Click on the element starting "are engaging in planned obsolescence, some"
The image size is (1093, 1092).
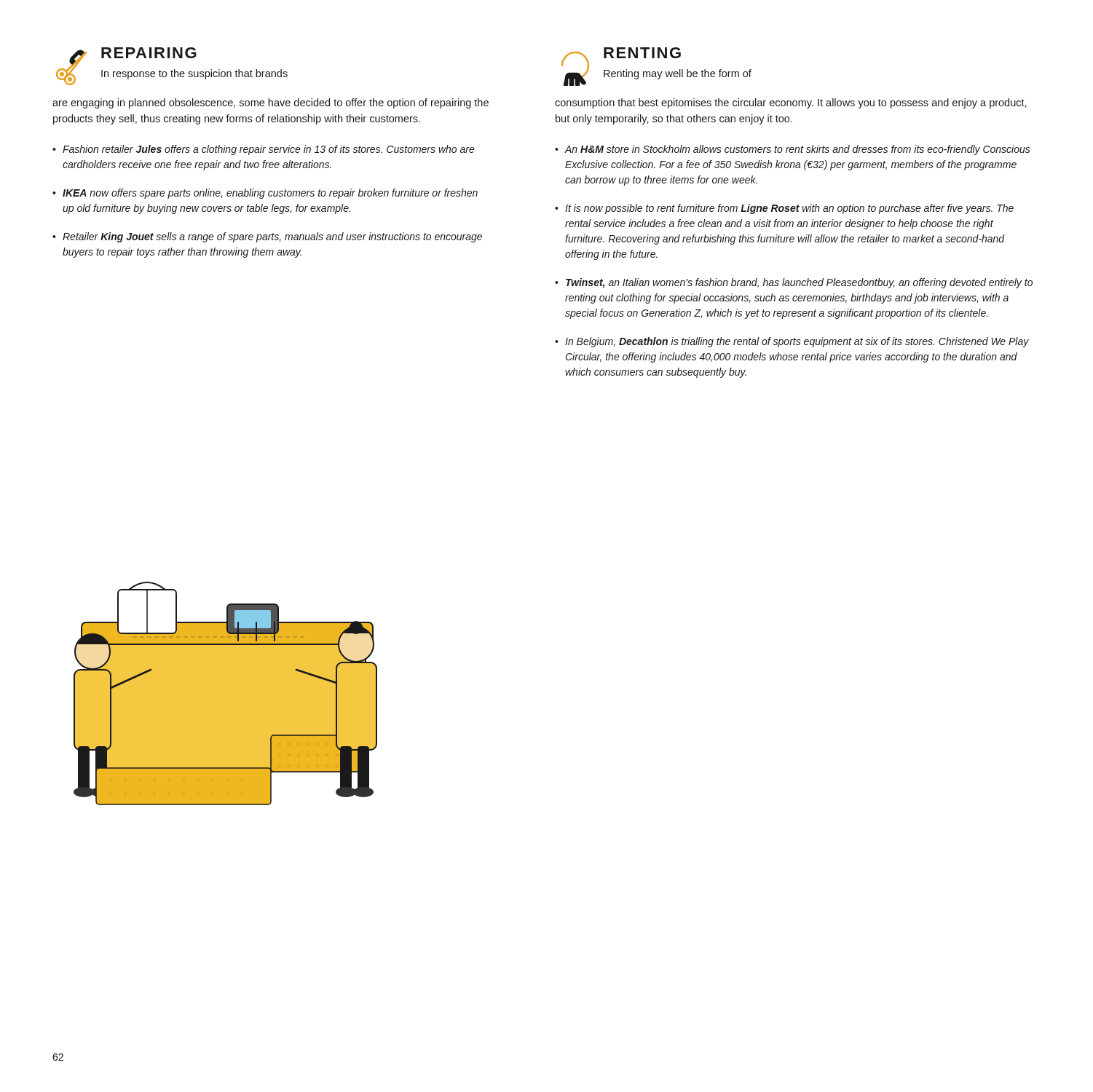click(x=271, y=111)
